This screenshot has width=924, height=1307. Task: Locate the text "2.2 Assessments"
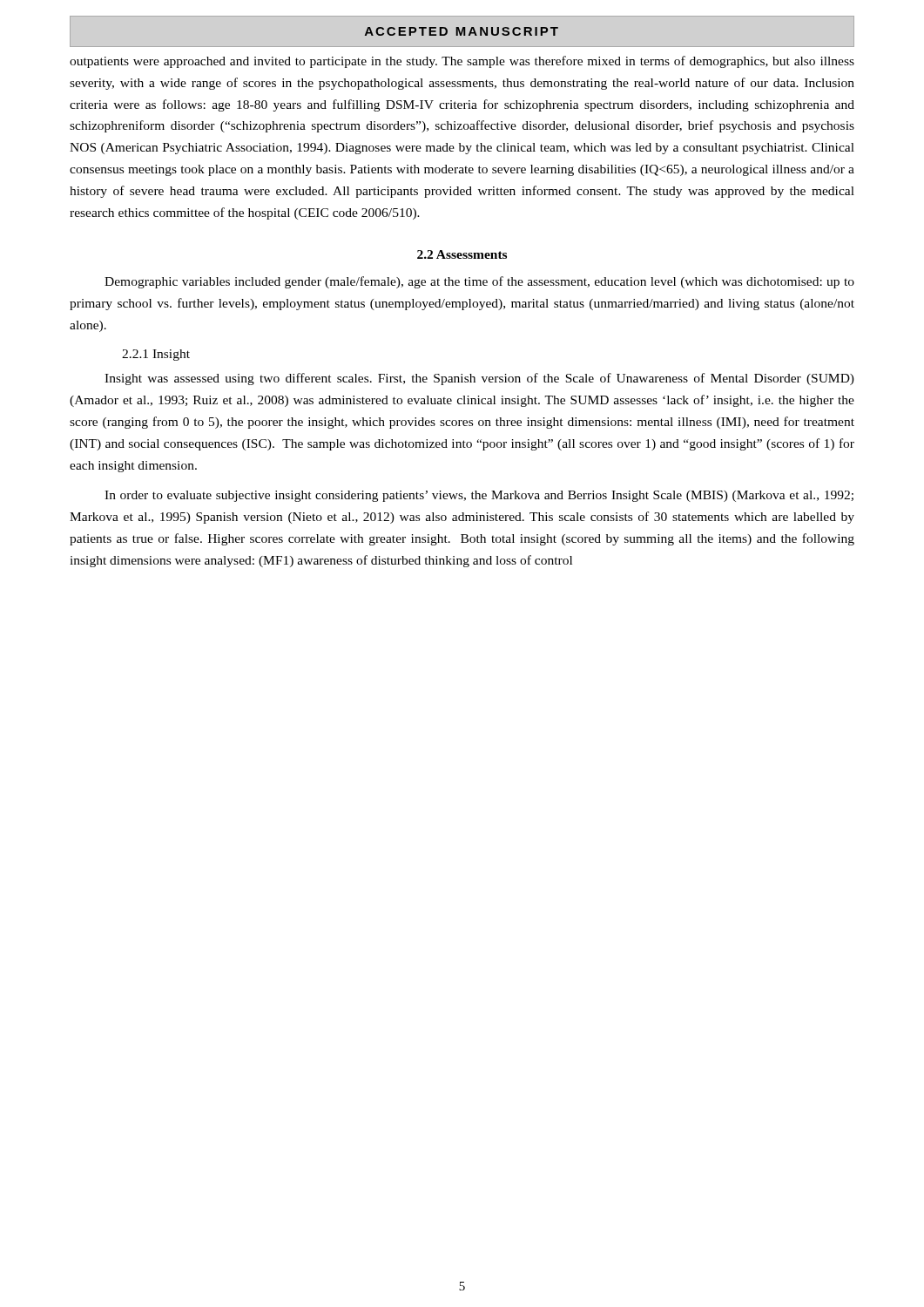[462, 254]
